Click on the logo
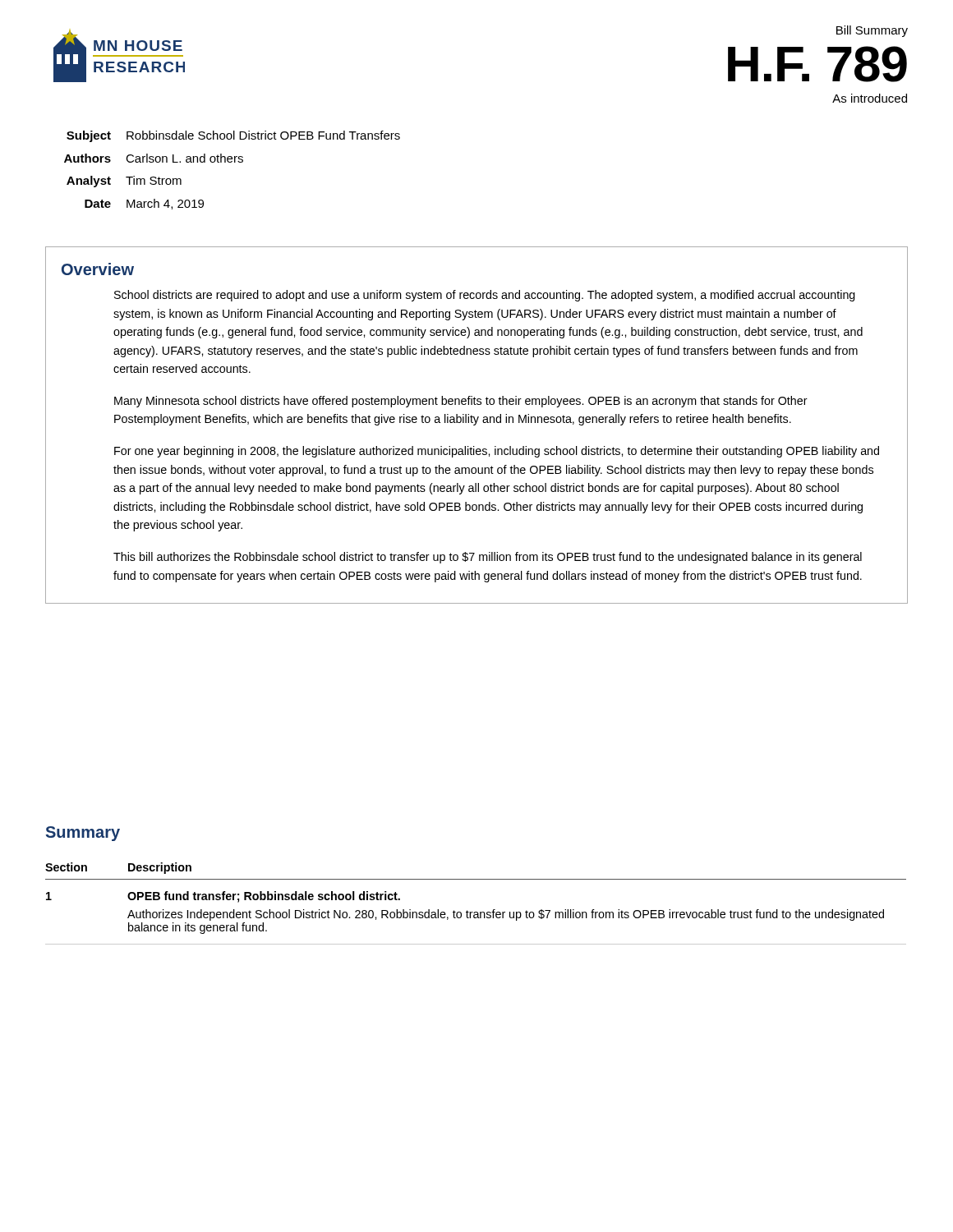The image size is (953, 1232). coord(115,60)
